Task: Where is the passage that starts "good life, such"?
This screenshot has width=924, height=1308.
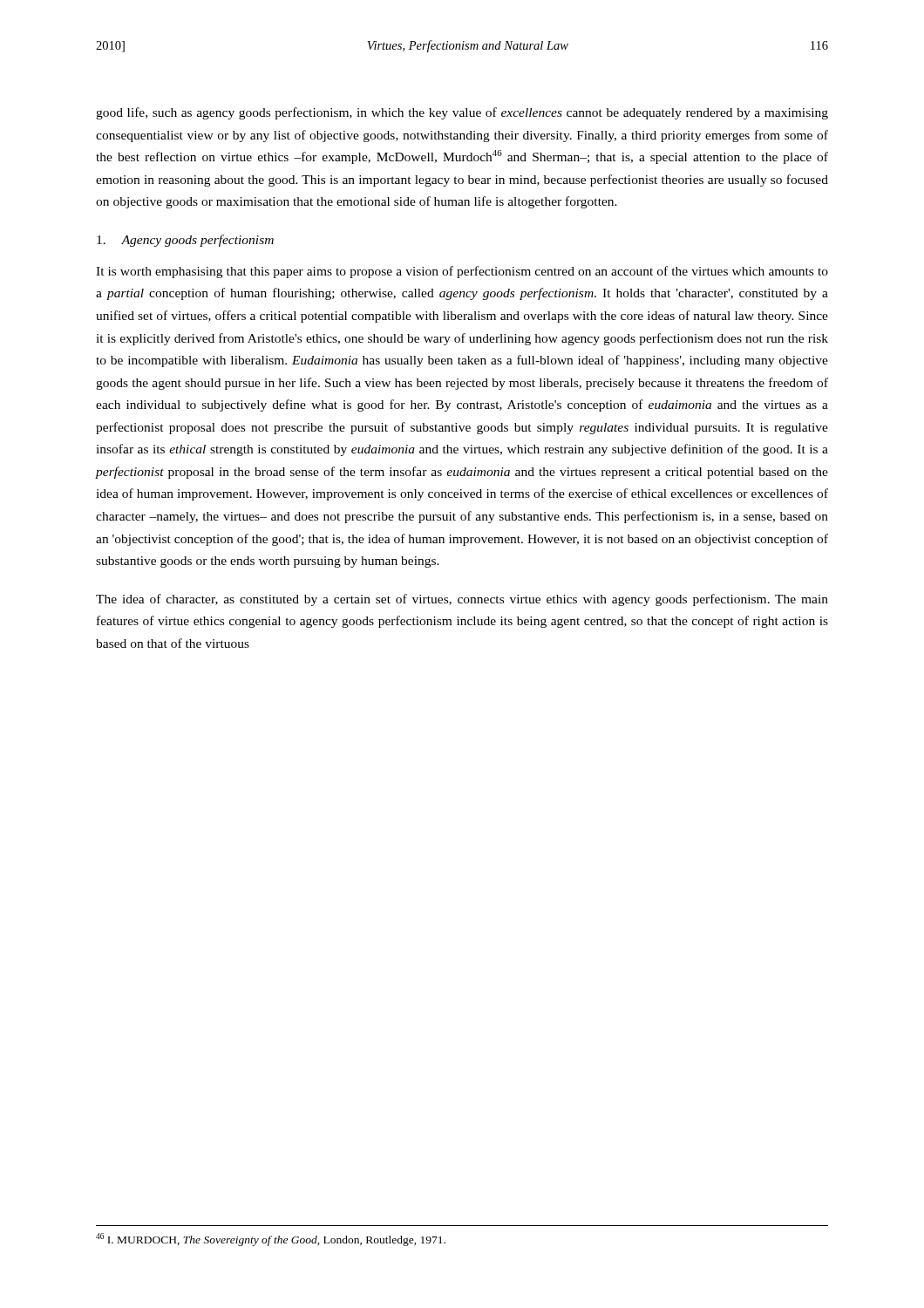Action: (462, 157)
